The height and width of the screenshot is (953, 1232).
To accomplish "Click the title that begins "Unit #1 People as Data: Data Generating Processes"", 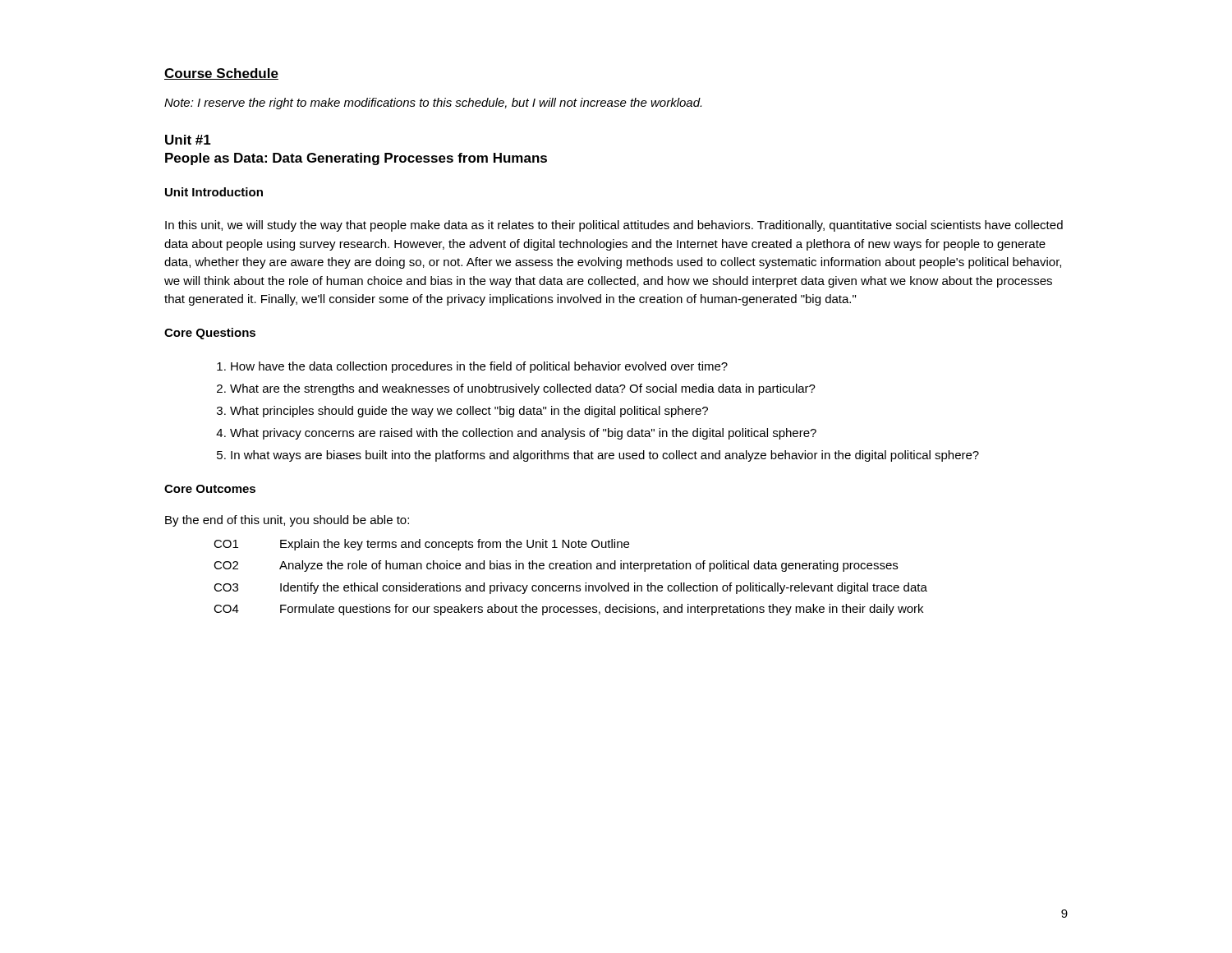I will pyautogui.click(x=188, y=140).
